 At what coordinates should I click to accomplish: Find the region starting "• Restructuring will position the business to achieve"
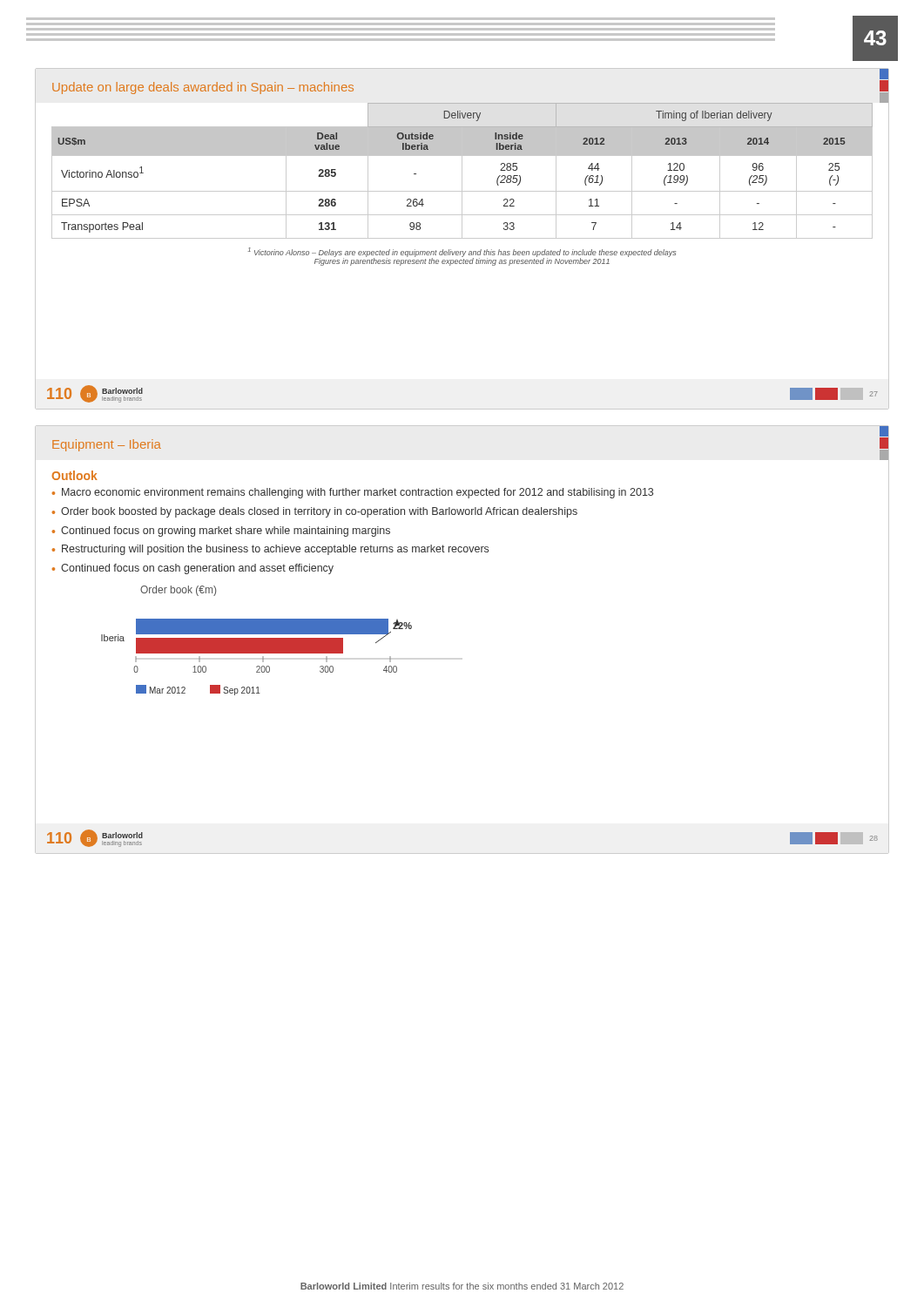pyautogui.click(x=270, y=551)
